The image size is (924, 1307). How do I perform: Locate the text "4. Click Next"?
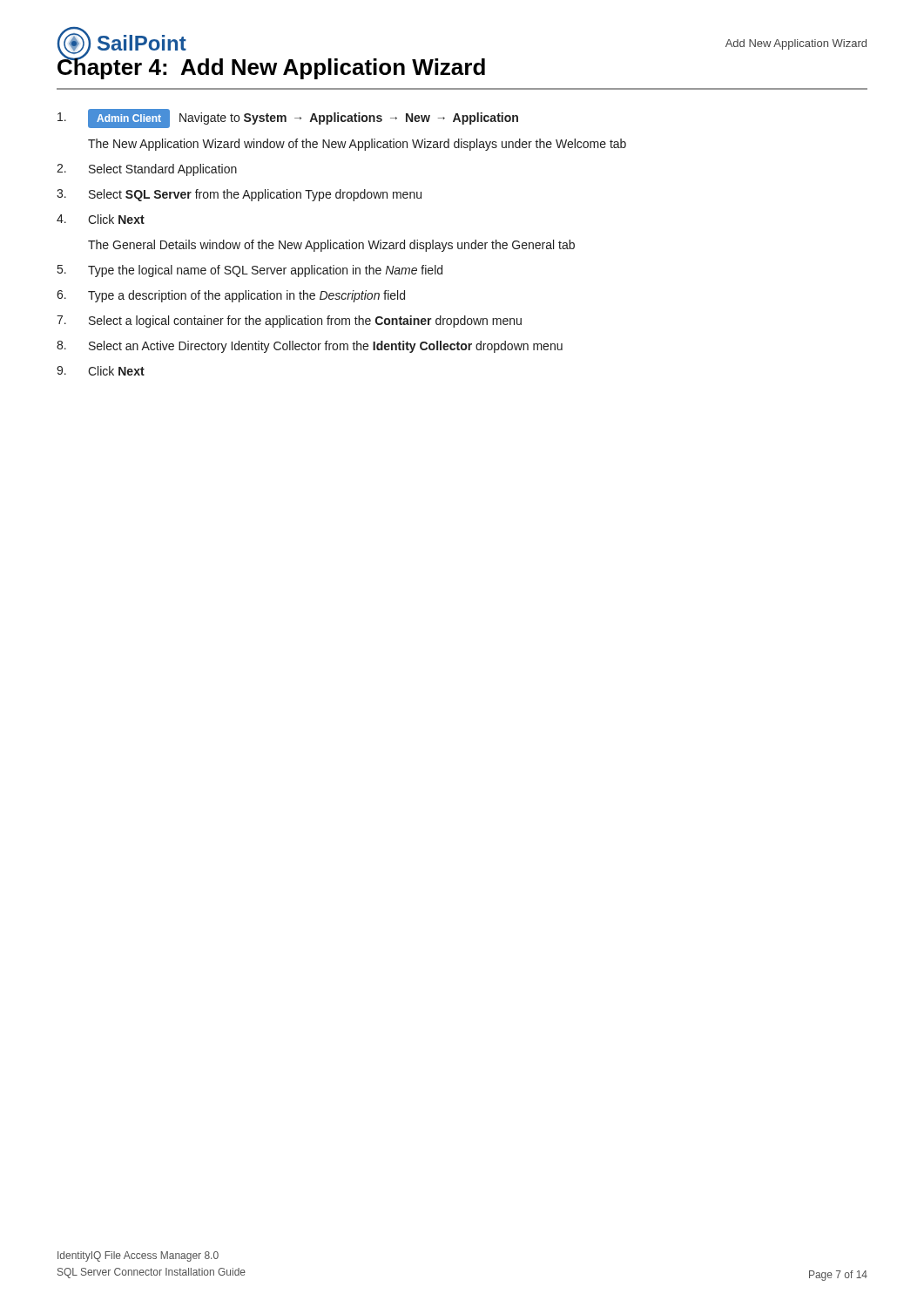[101, 219]
